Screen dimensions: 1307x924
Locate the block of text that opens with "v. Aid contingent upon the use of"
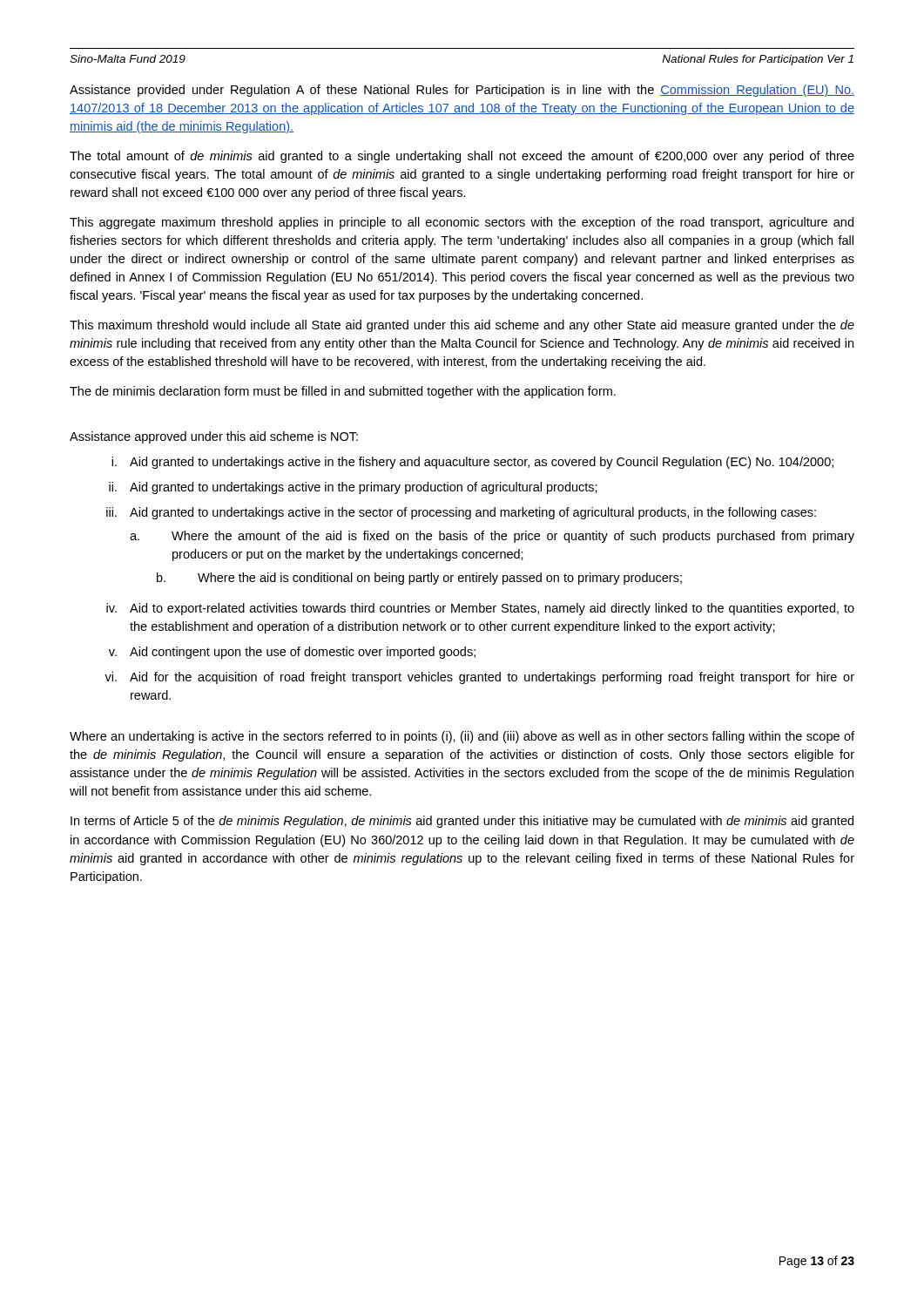click(462, 653)
